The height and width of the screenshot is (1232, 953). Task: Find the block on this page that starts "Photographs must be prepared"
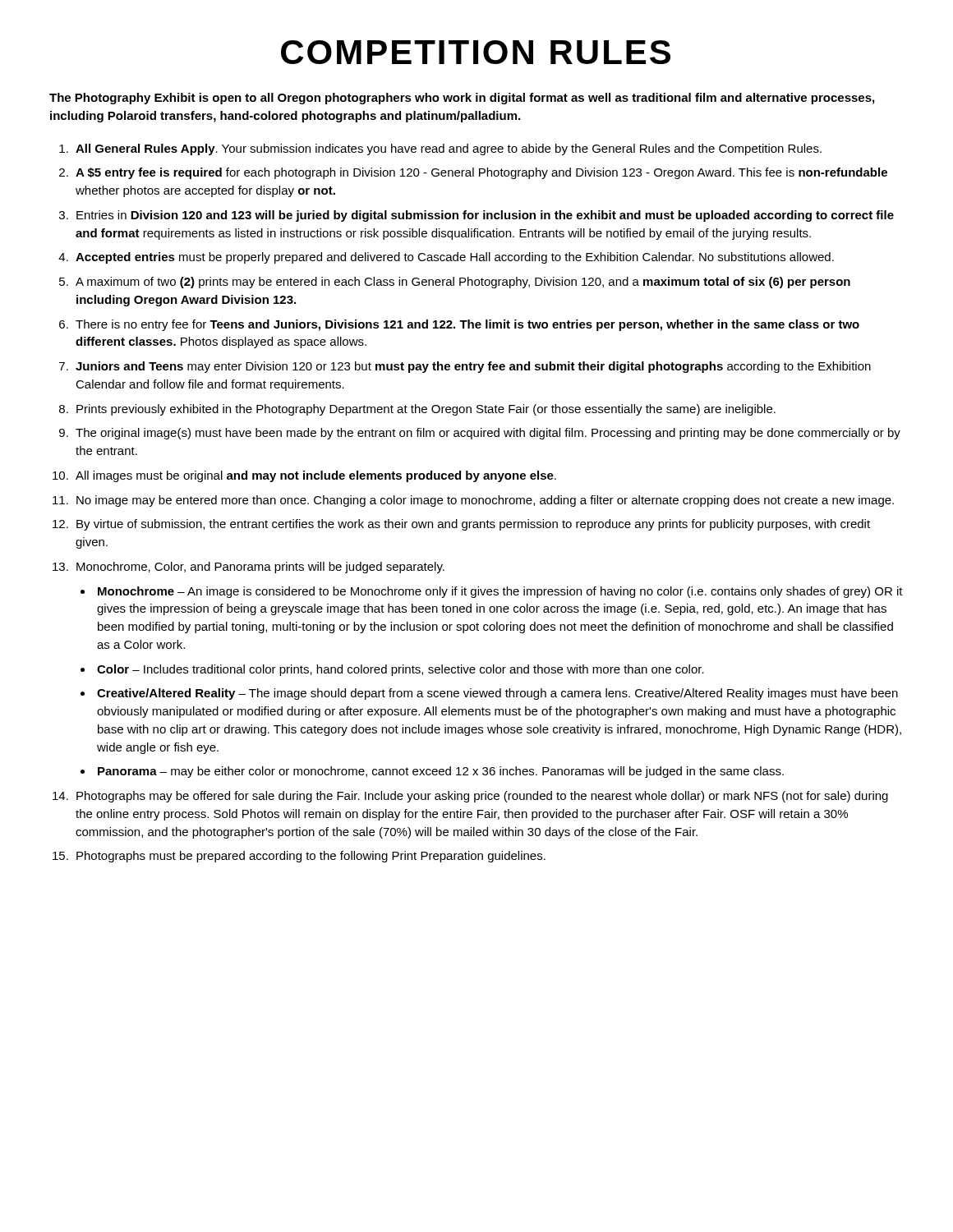[x=311, y=856]
